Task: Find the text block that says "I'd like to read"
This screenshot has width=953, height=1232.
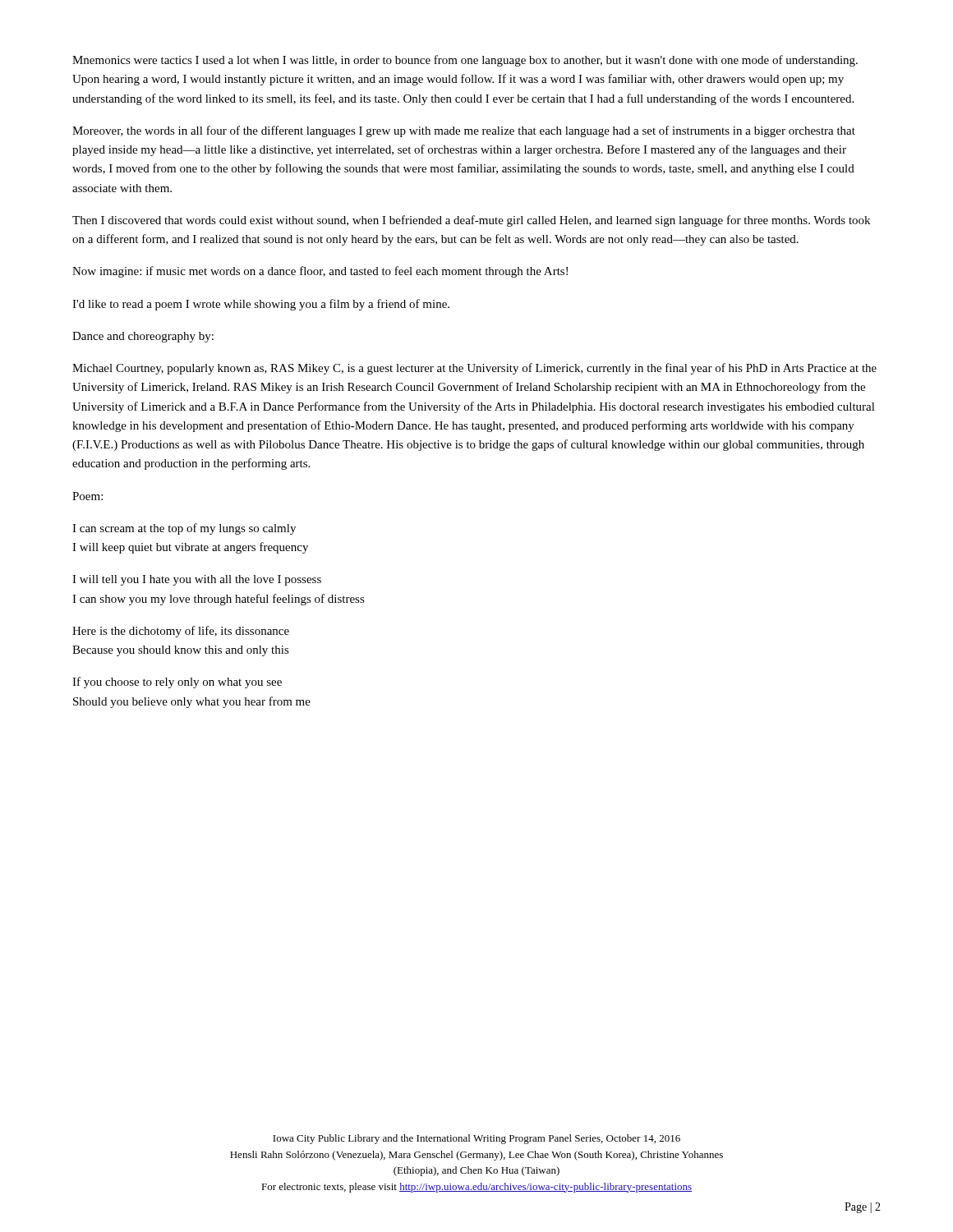Action: pyautogui.click(x=261, y=304)
